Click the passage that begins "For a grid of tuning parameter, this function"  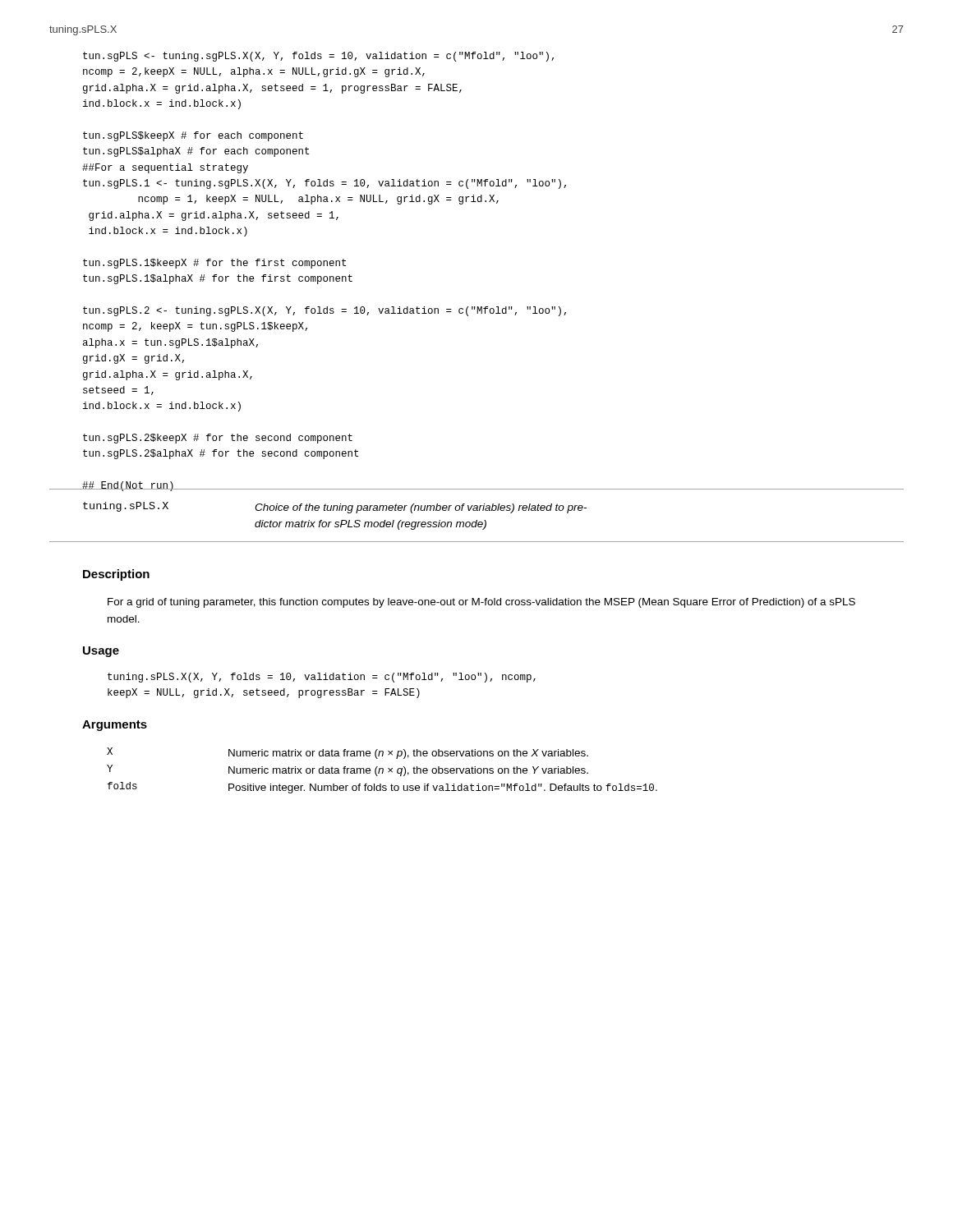tap(481, 610)
